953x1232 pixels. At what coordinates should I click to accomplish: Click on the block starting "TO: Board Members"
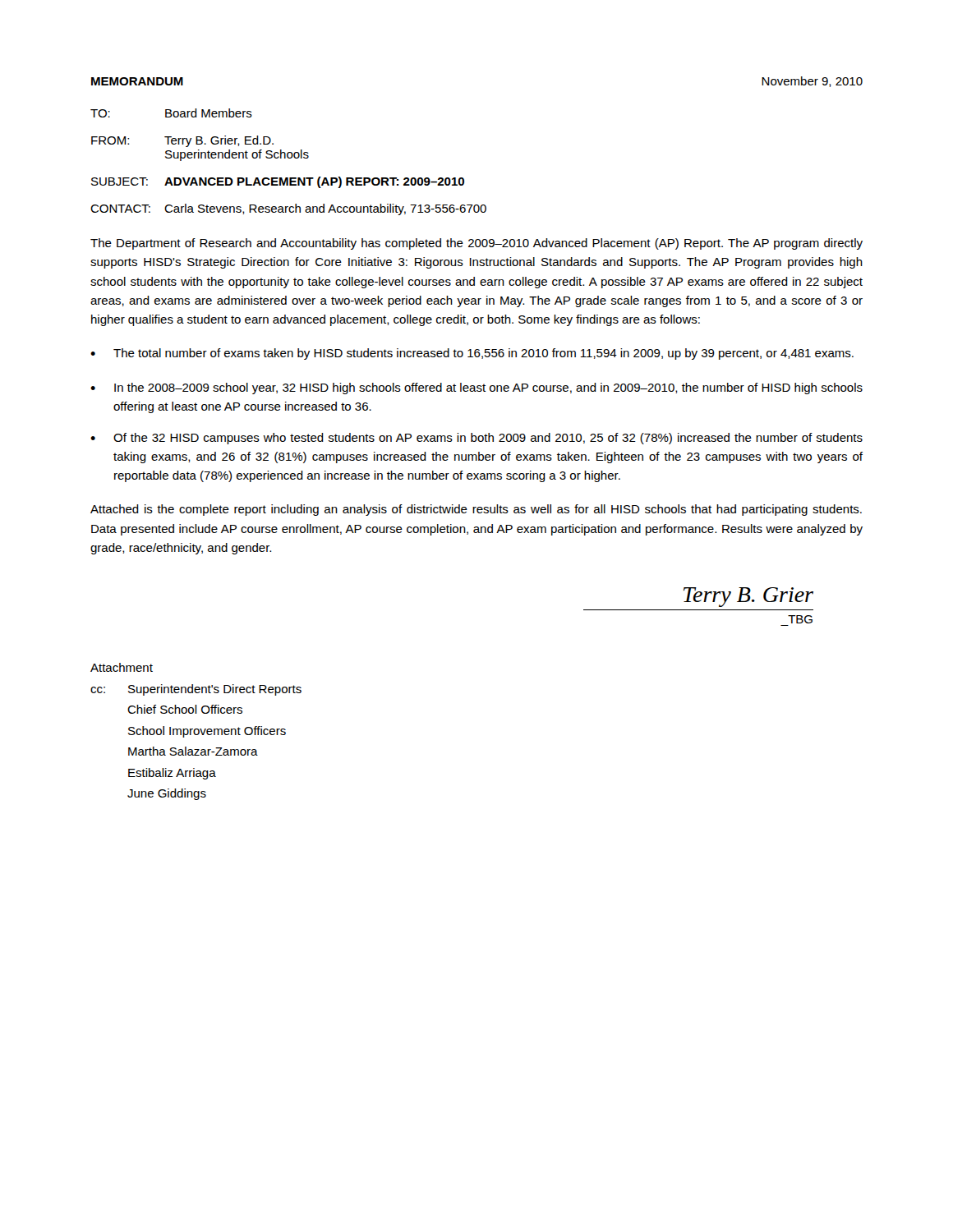pos(171,113)
